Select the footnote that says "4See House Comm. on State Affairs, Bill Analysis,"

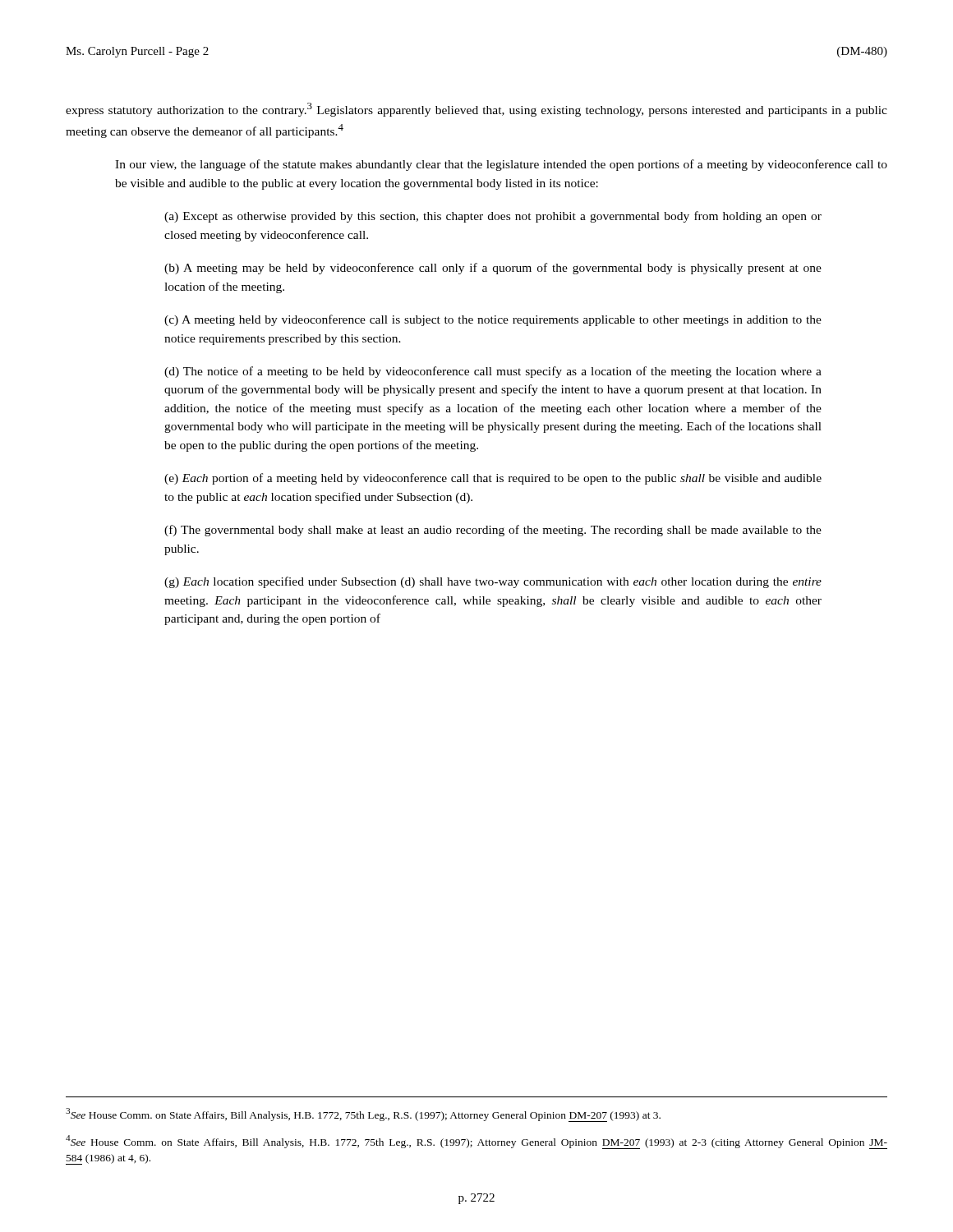476,1149
